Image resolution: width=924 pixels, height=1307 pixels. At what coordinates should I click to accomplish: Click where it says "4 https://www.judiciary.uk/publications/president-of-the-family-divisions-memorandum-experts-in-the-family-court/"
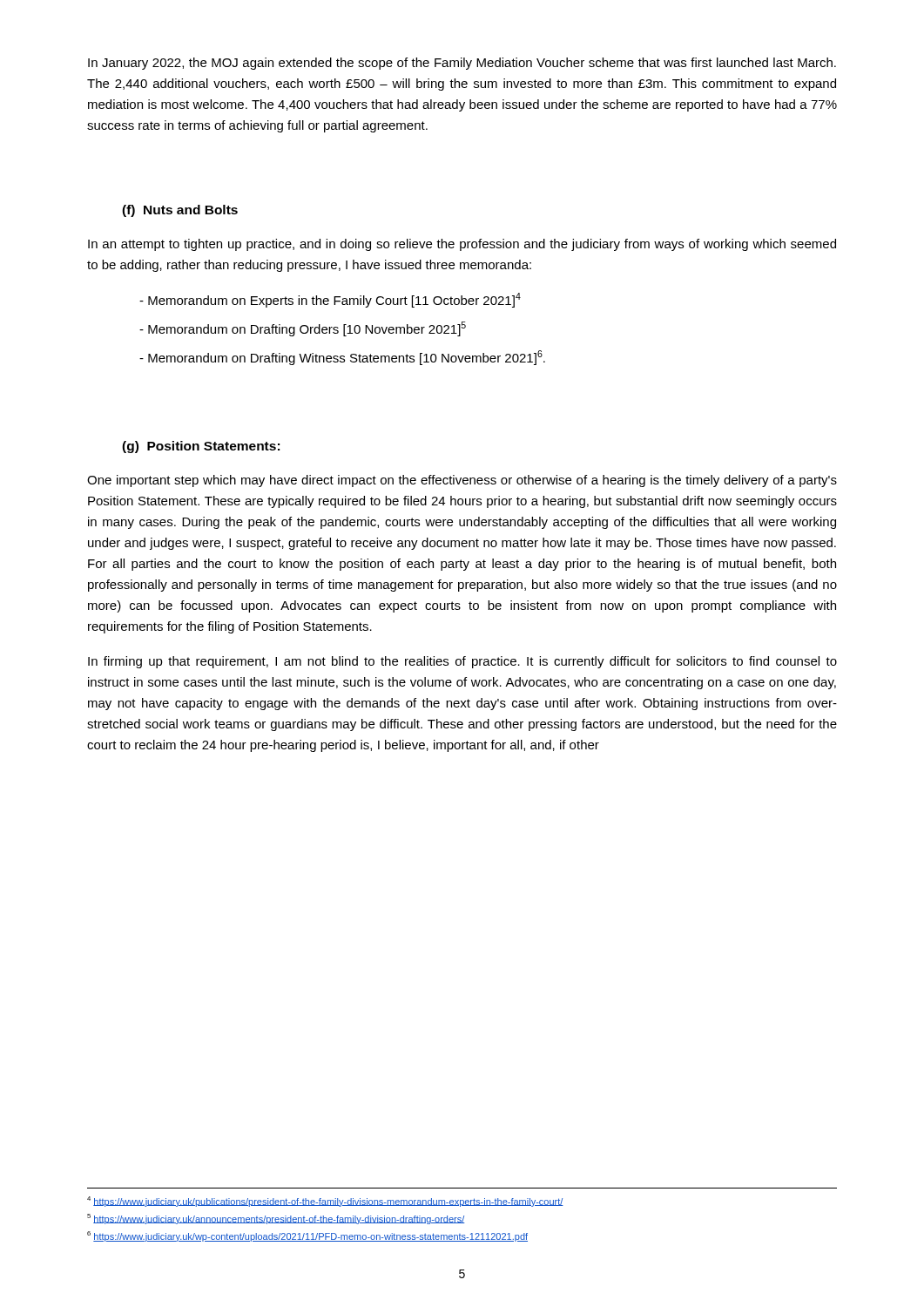pyautogui.click(x=325, y=1200)
